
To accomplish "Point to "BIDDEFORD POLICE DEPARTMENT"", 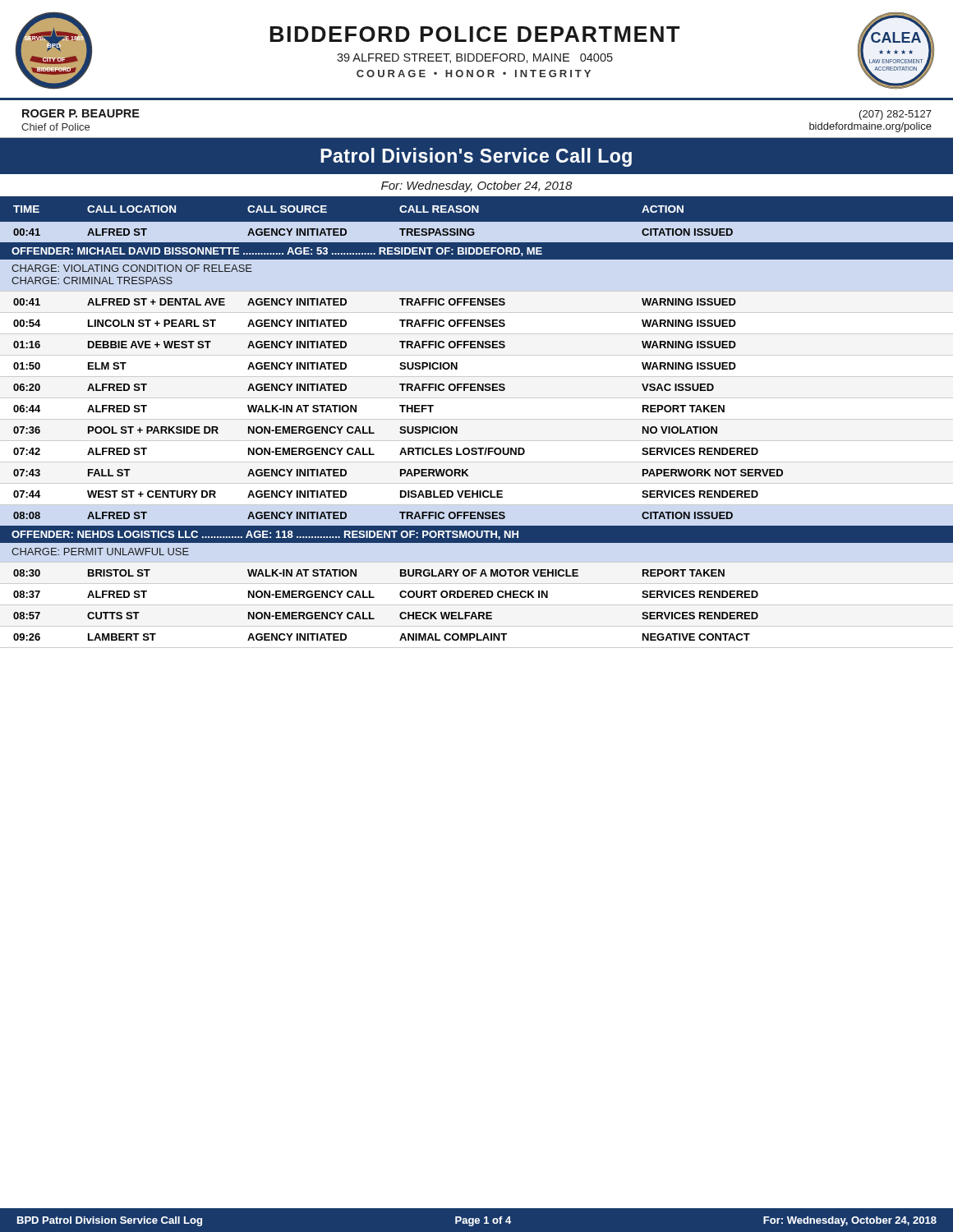I will click(475, 34).
